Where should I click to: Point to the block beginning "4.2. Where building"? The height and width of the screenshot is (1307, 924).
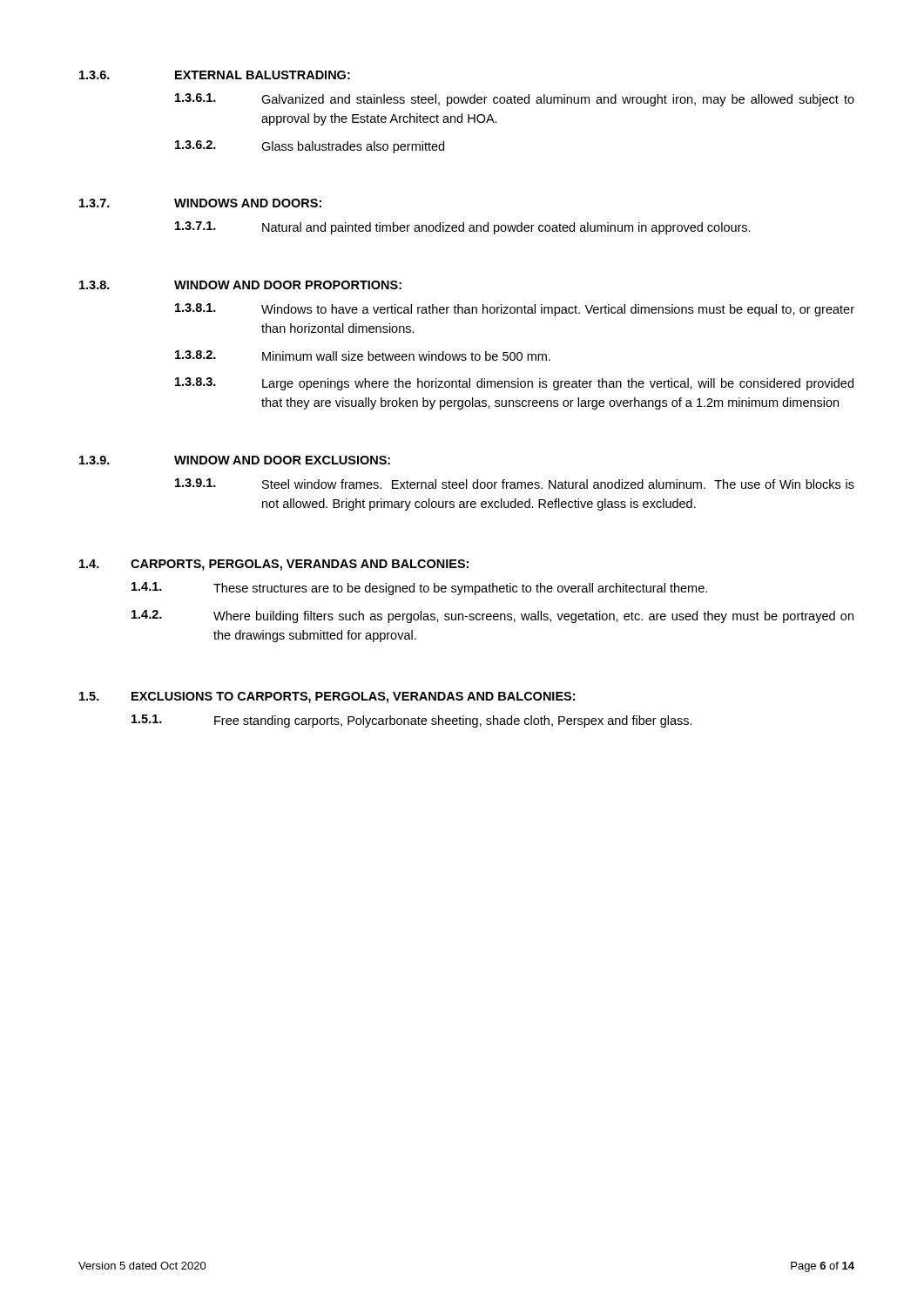point(492,626)
